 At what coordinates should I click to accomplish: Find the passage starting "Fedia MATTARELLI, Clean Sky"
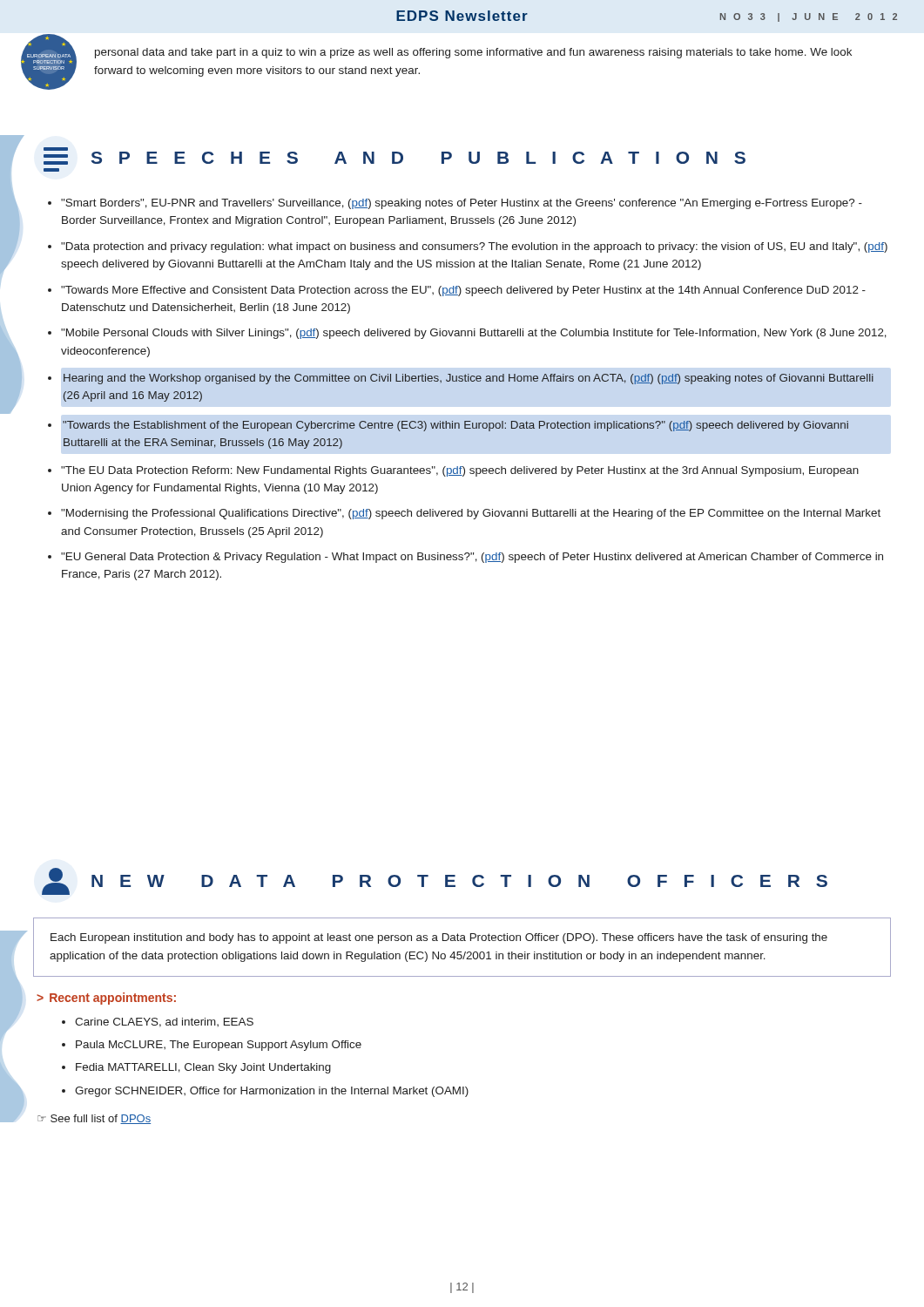pyautogui.click(x=203, y=1067)
